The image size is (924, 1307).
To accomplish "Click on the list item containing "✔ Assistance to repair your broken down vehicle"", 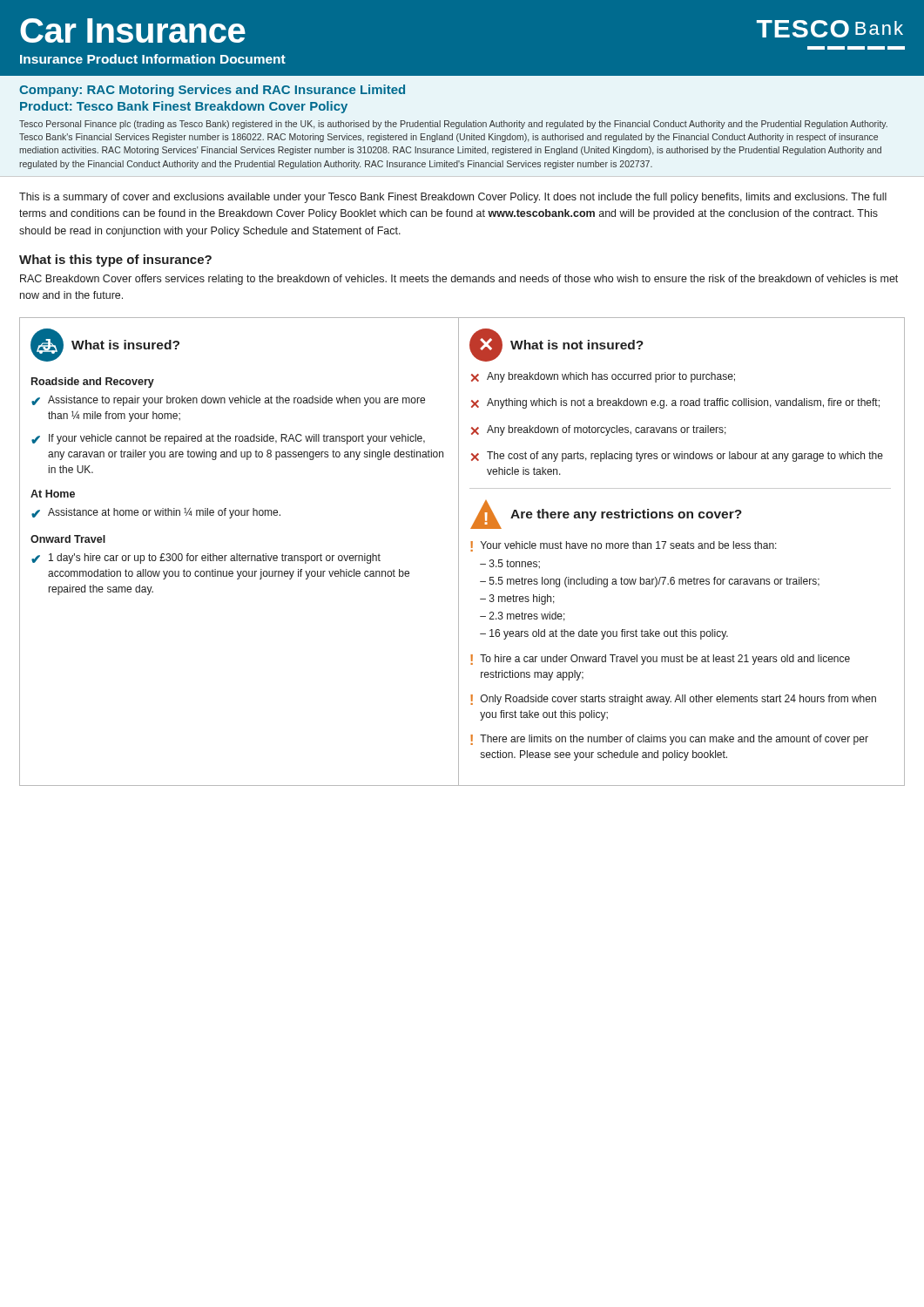I will click(238, 408).
